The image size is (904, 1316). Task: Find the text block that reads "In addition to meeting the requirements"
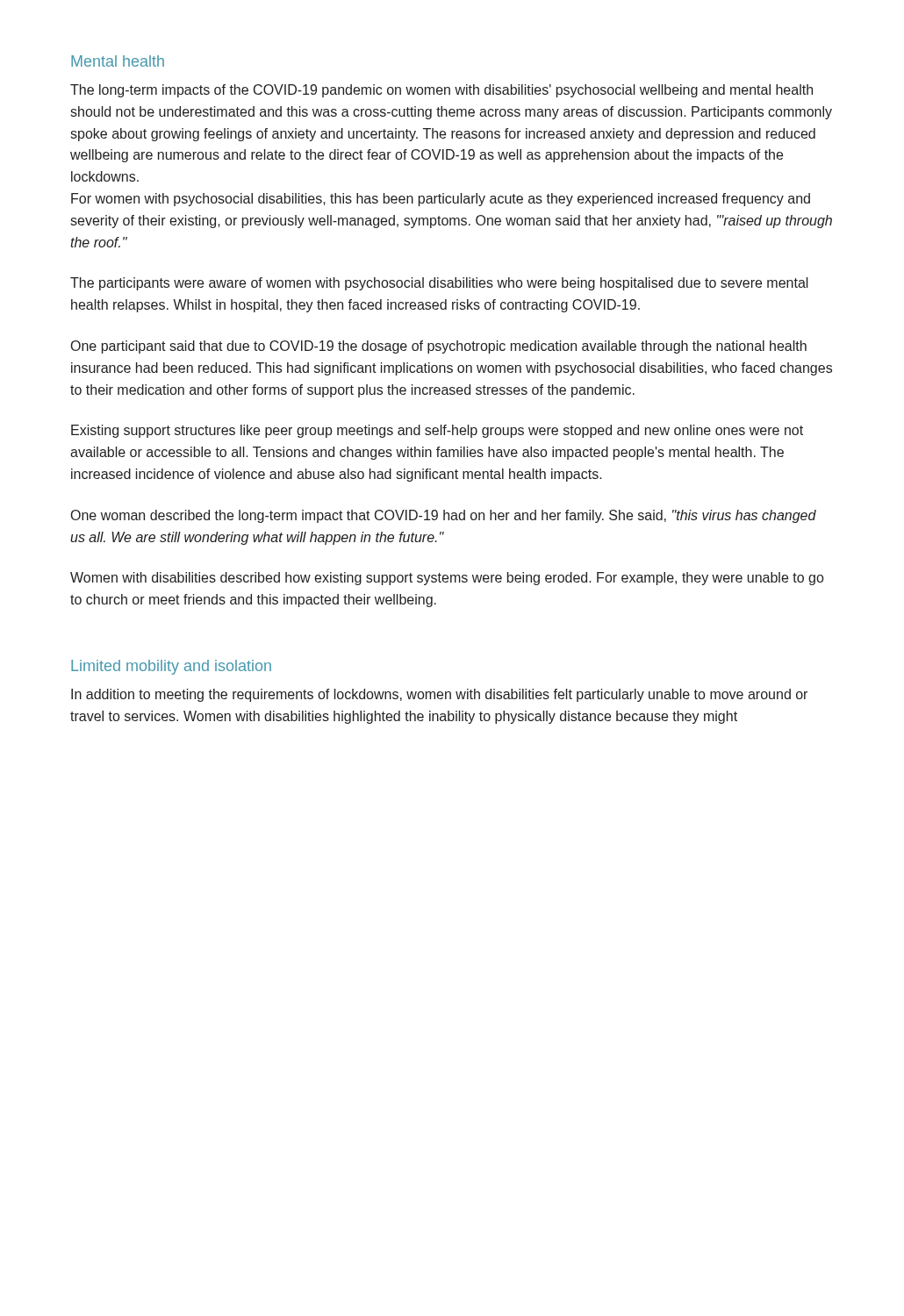439,705
